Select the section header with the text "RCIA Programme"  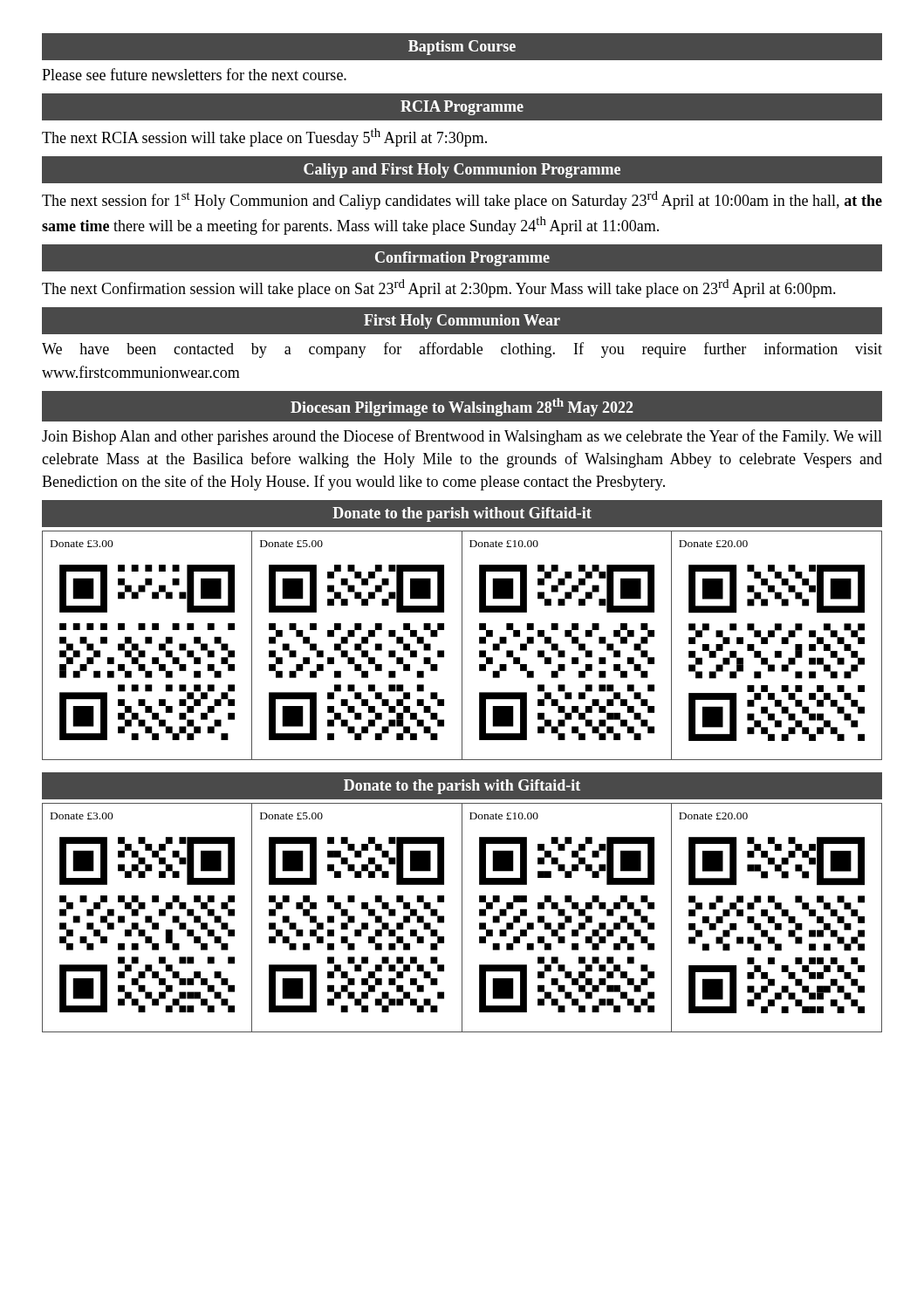pyautogui.click(x=462, y=107)
